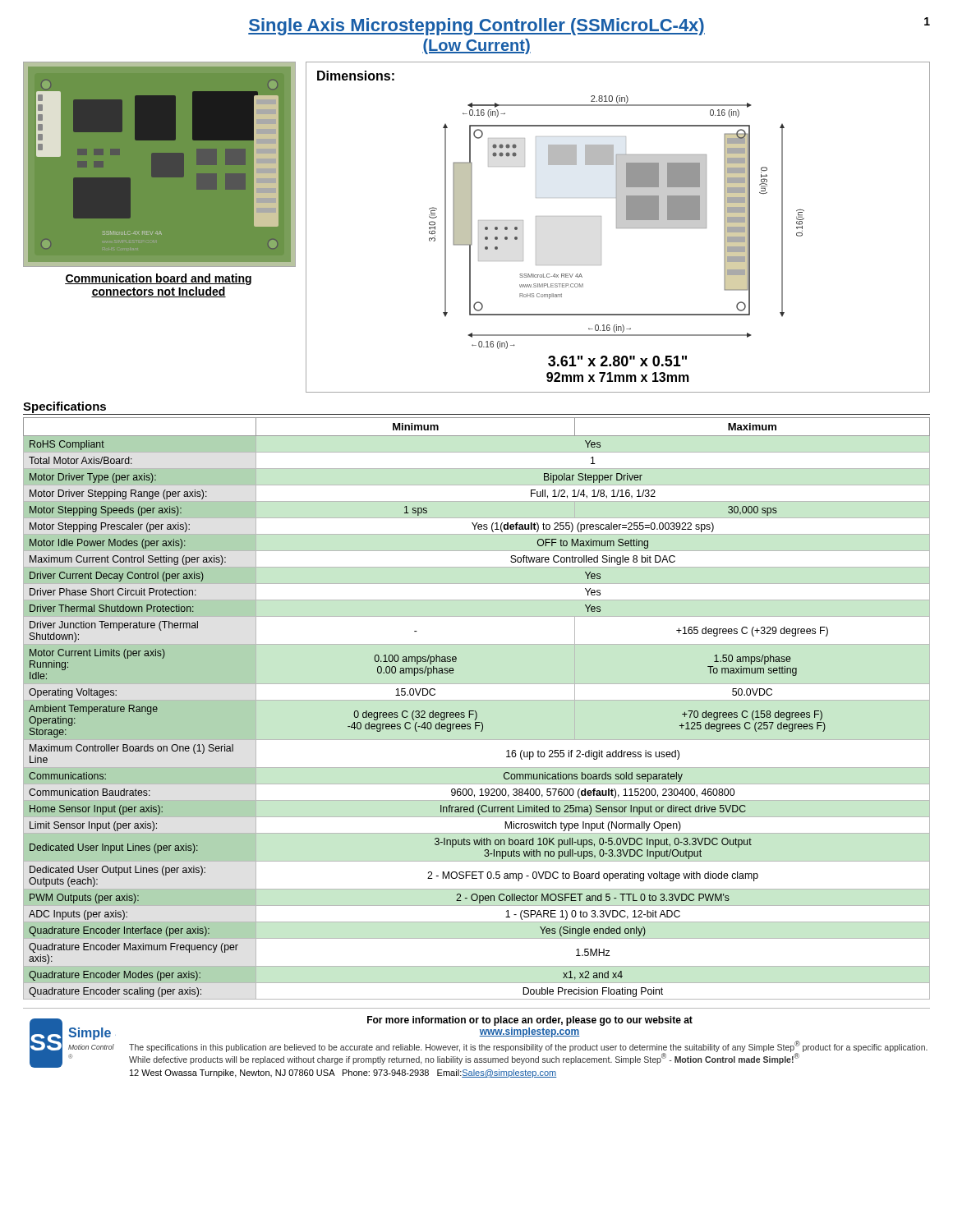This screenshot has height=1232, width=953.
Task: Locate the logo
Action: click(x=70, y=1043)
